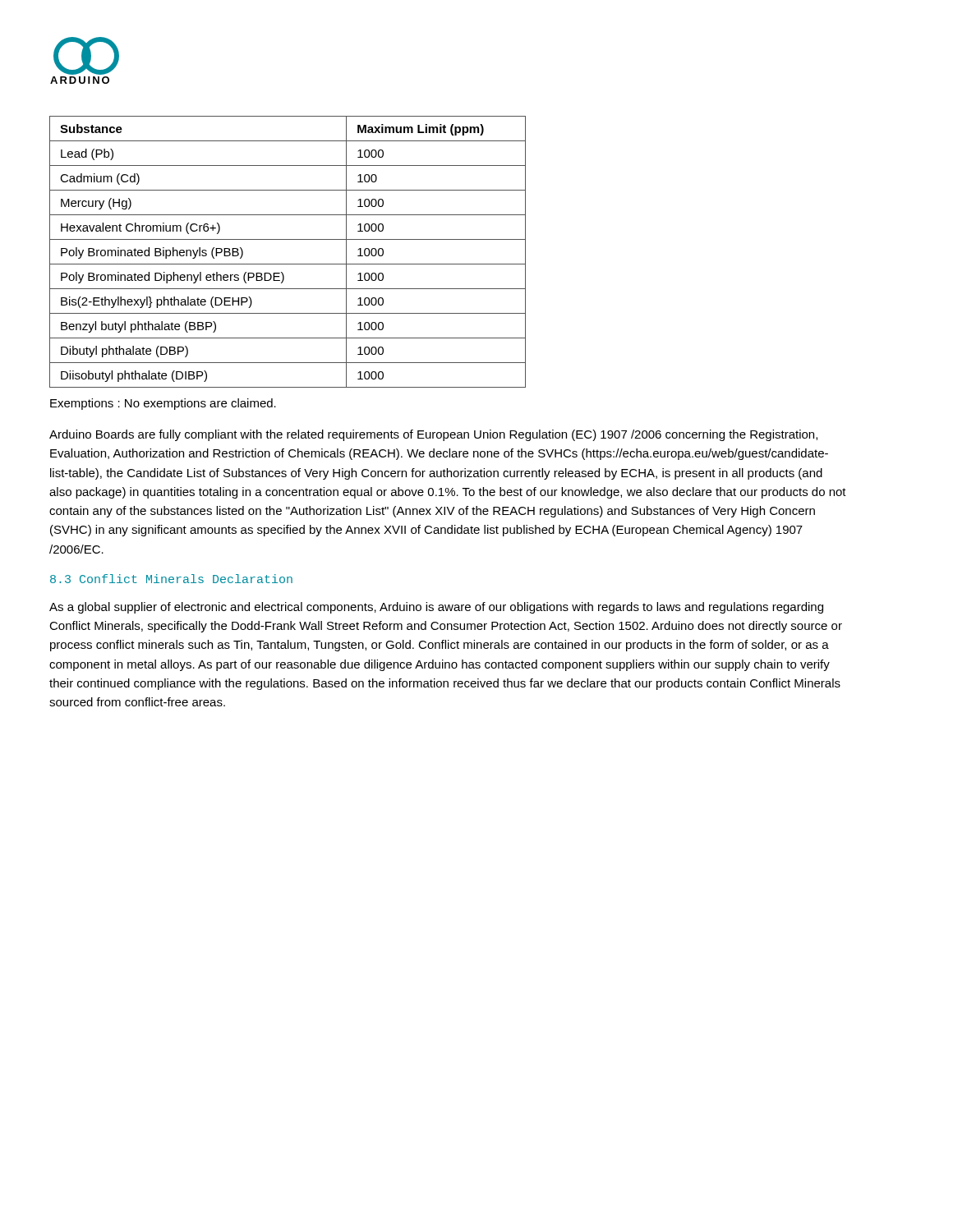Select the logo
The image size is (953, 1232).
[x=476, y=63]
